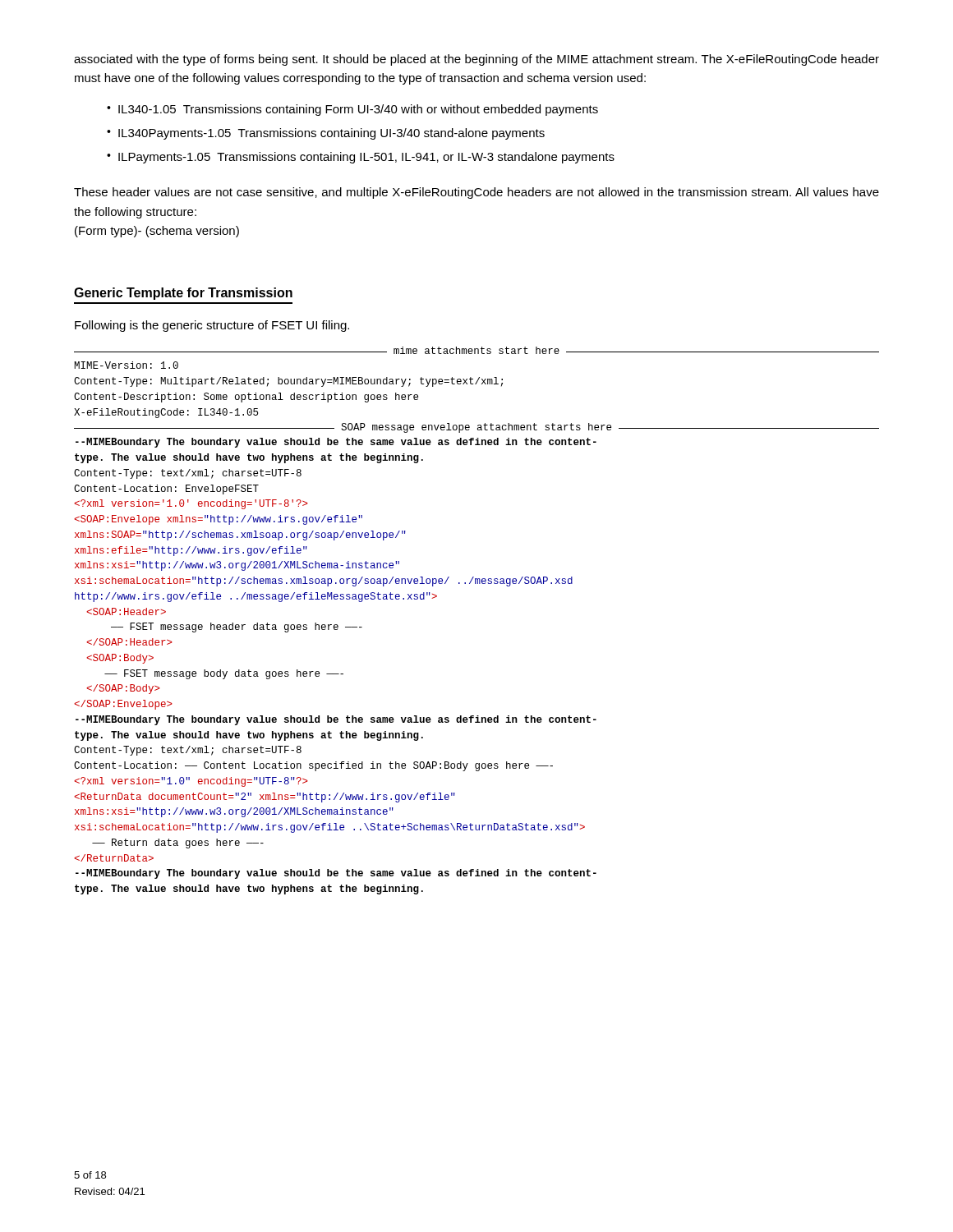Point to the block beginning "• IL340Payments-1.05 Transmissions containing"
Viewport: 953px width, 1232px height.
point(493,133)
